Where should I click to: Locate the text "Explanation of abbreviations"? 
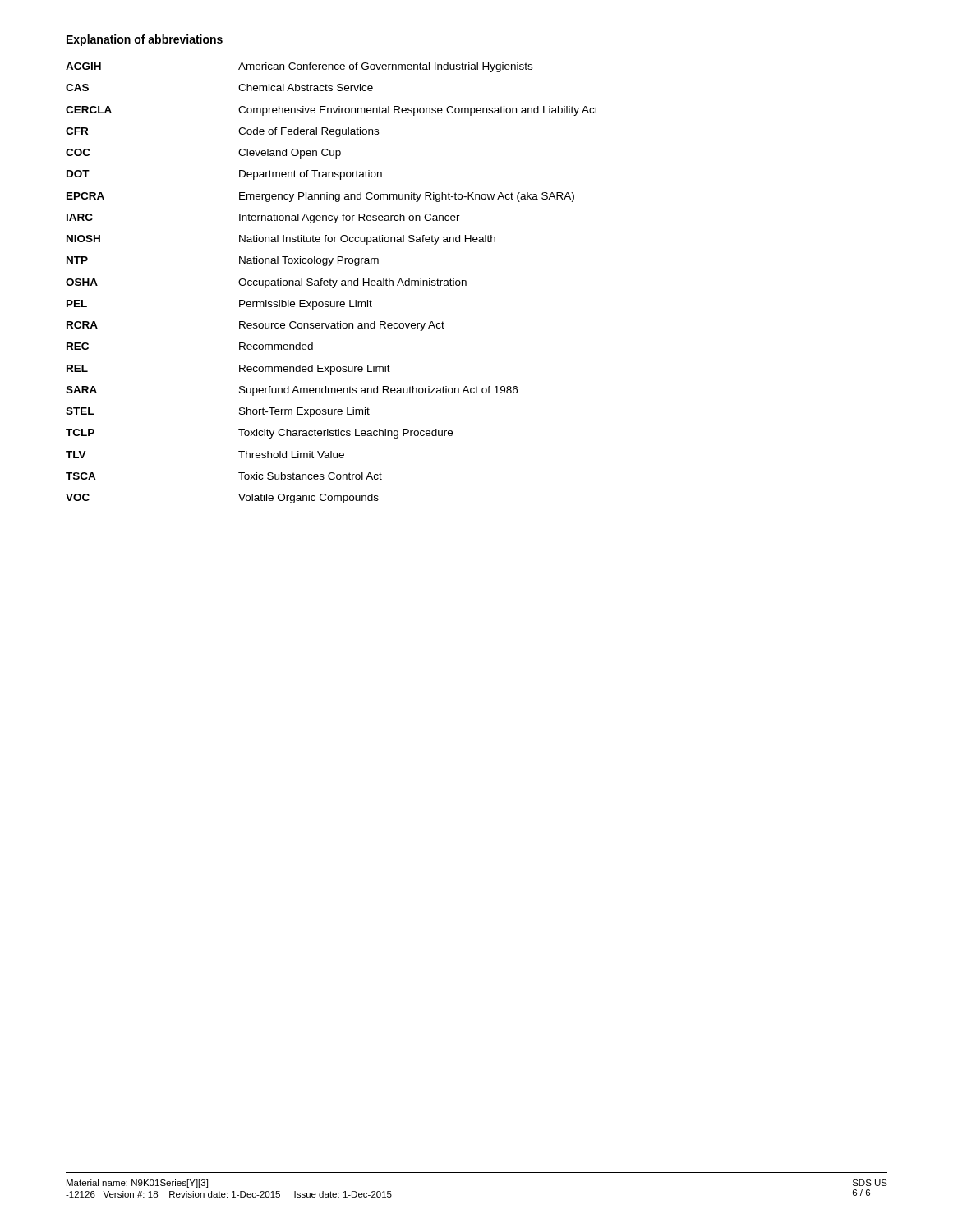click(x=144, y=39)
